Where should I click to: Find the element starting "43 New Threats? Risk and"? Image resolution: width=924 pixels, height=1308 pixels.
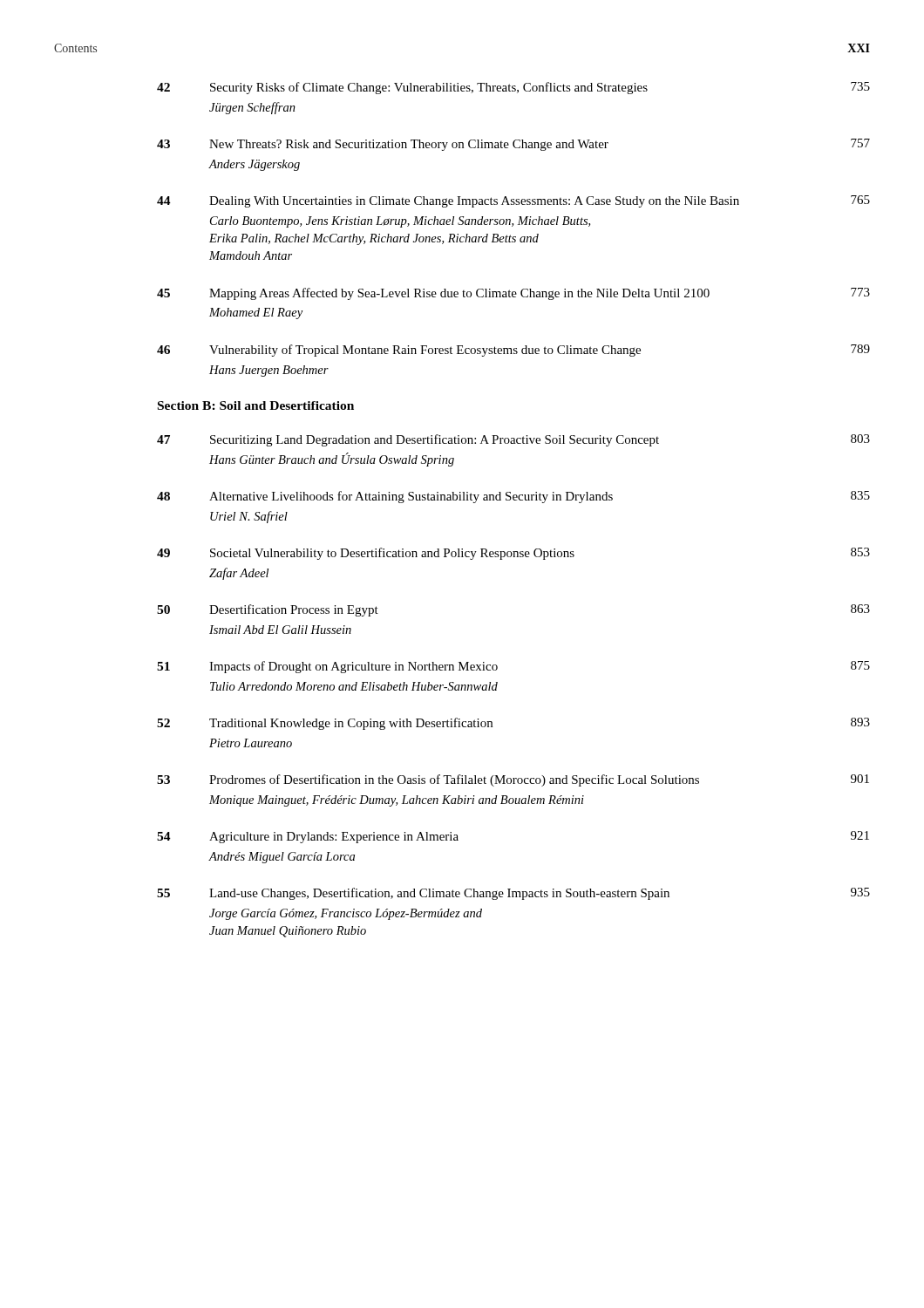click(513, 154)
